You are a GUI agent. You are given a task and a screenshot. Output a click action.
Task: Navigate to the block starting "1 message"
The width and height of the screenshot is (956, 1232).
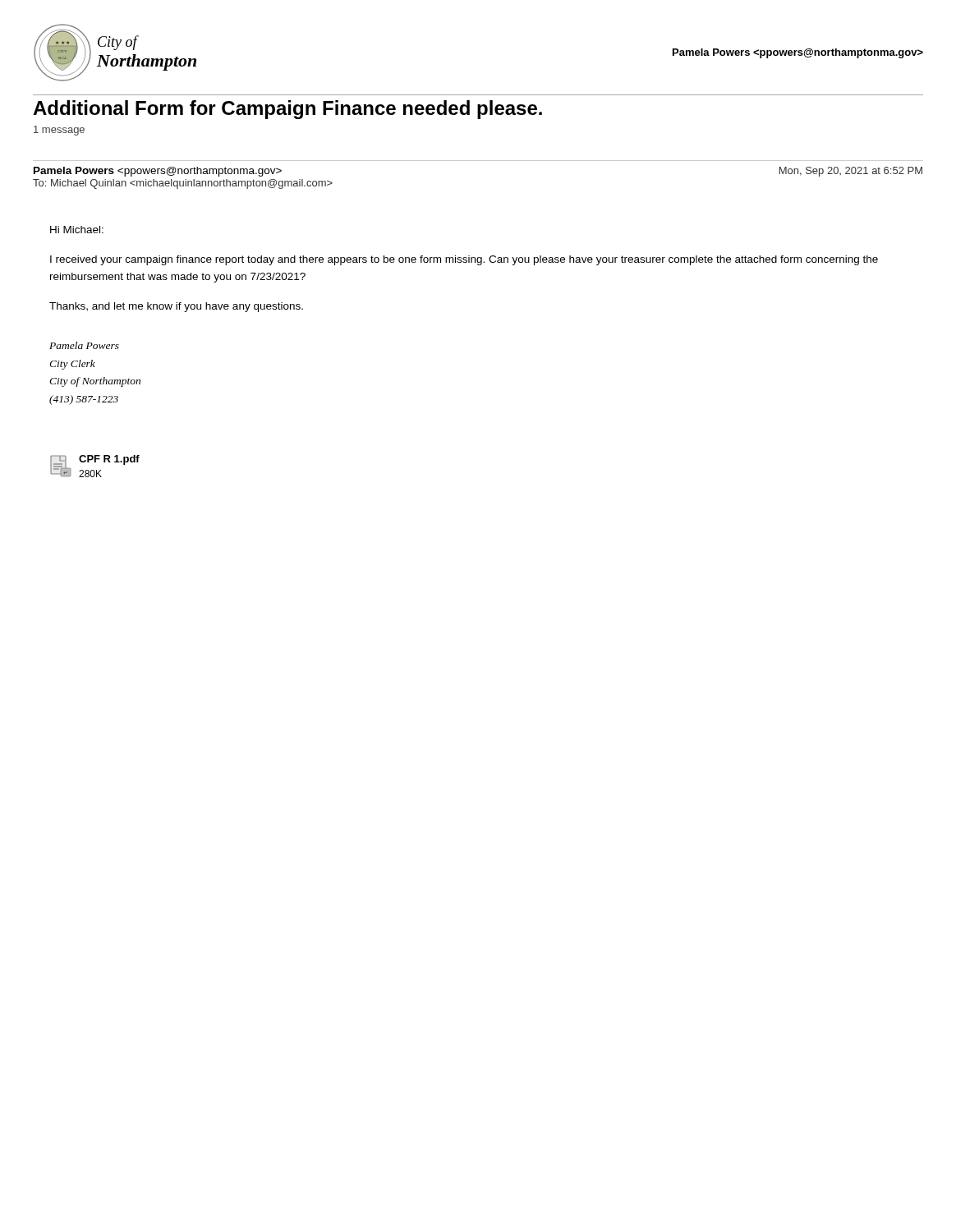(59, 129)
